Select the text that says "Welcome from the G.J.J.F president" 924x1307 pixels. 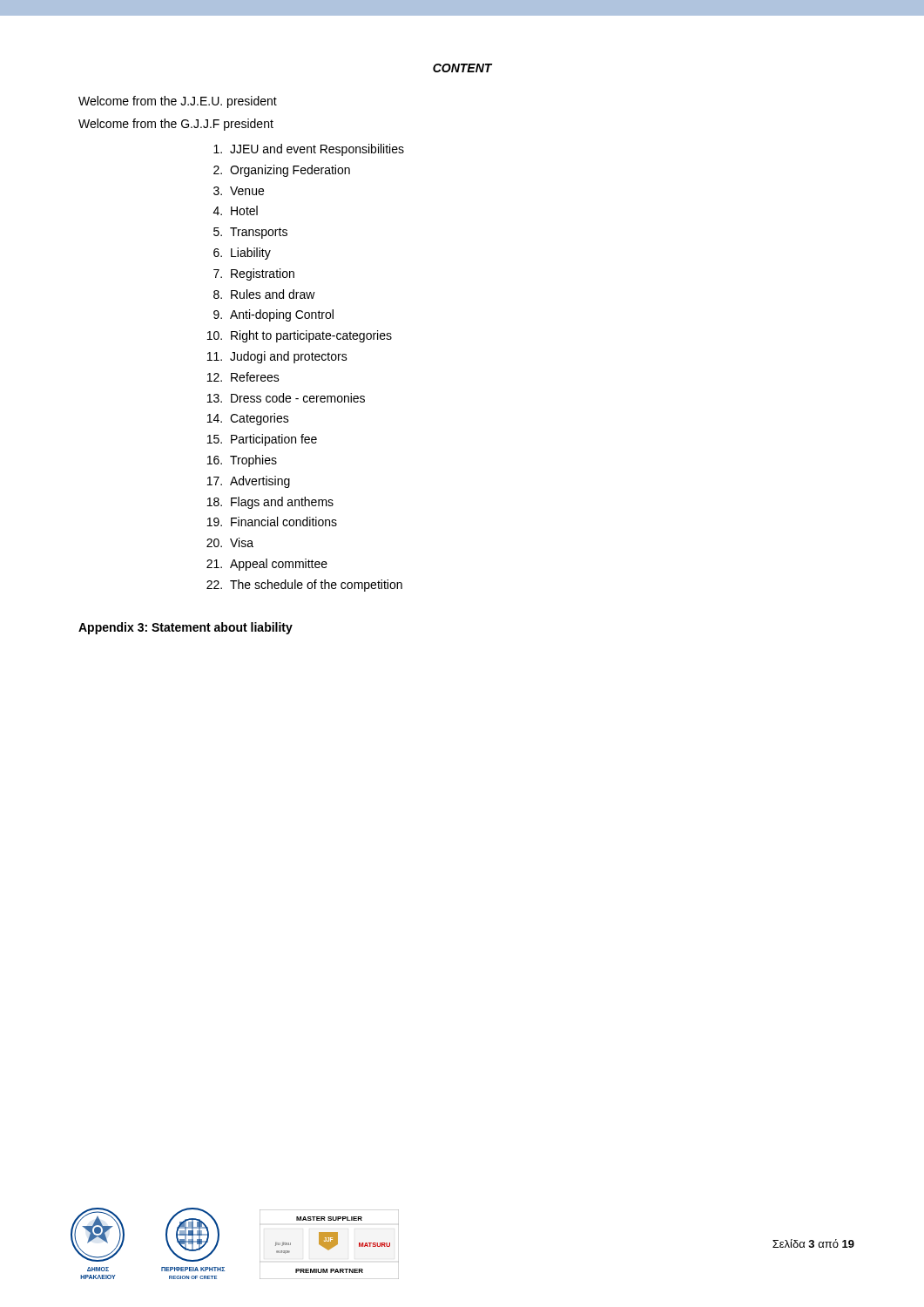[x=176, y=124]
